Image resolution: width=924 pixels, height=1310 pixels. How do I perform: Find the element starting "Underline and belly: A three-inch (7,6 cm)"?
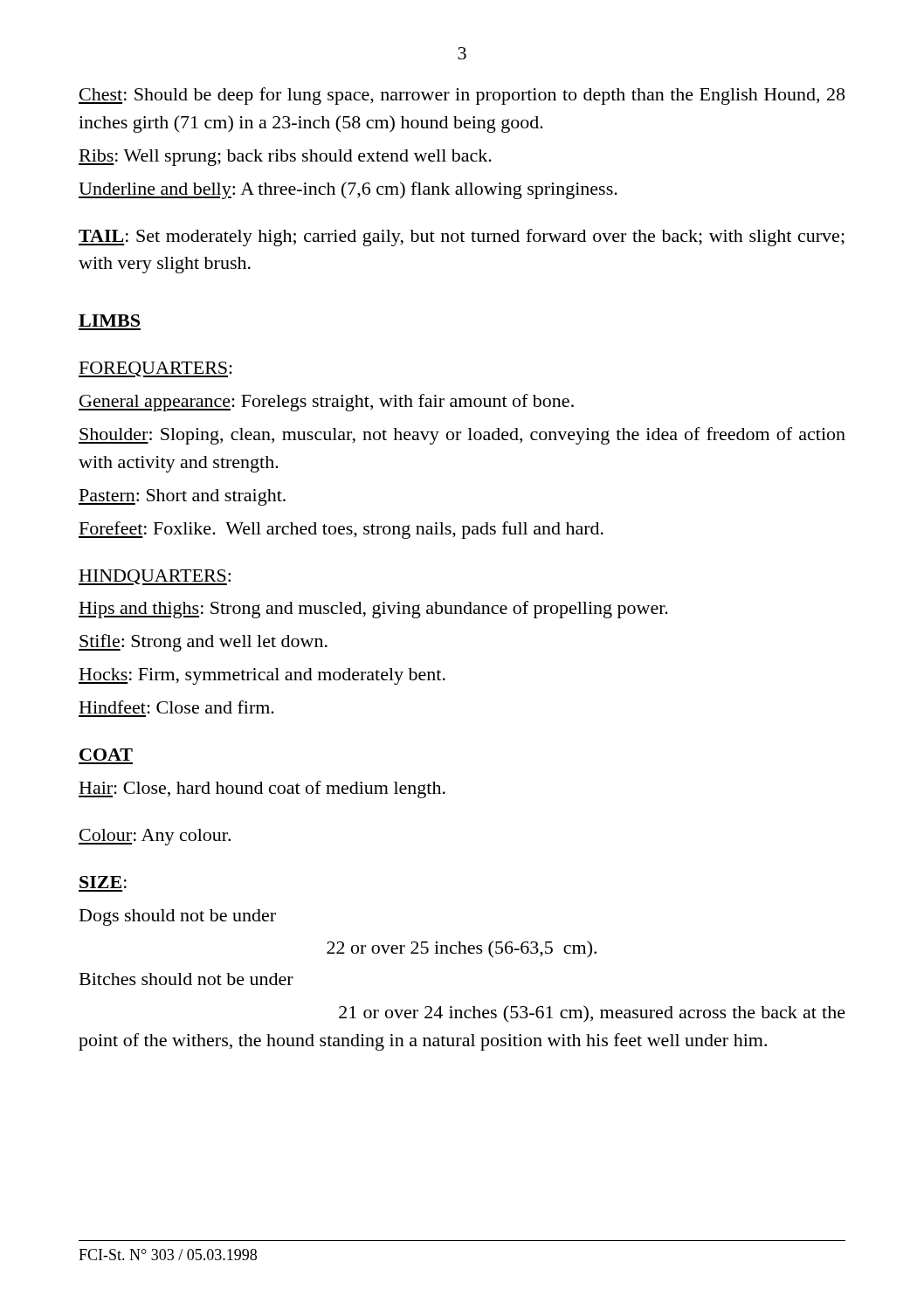348,188
